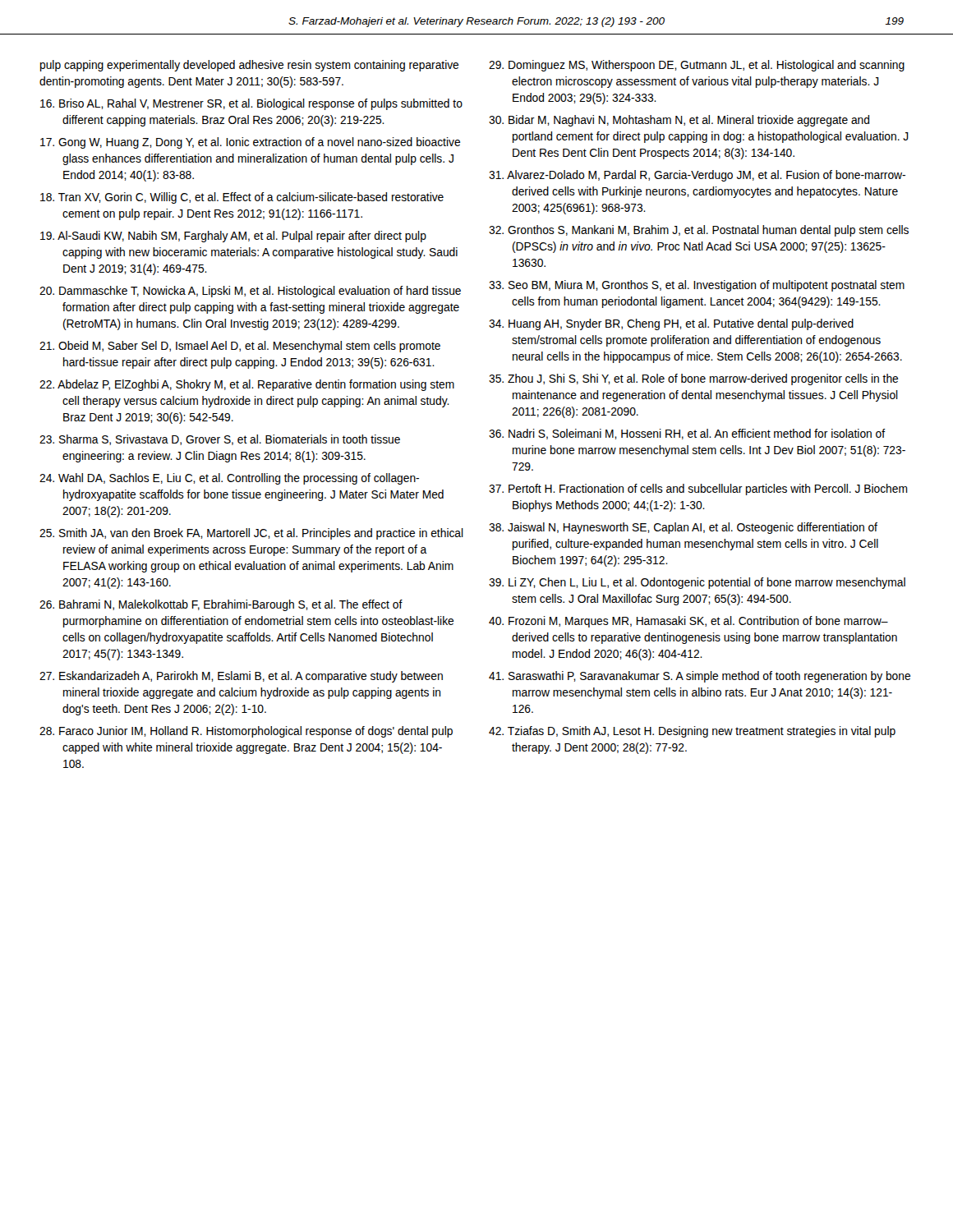Click on the text block starting "31. Alvarez-Dolado M, Pardal R, Garcia-Verdugo"
Image resolution: width=953 pixels, height=1232 pixels.
click(x=697, y=192)
